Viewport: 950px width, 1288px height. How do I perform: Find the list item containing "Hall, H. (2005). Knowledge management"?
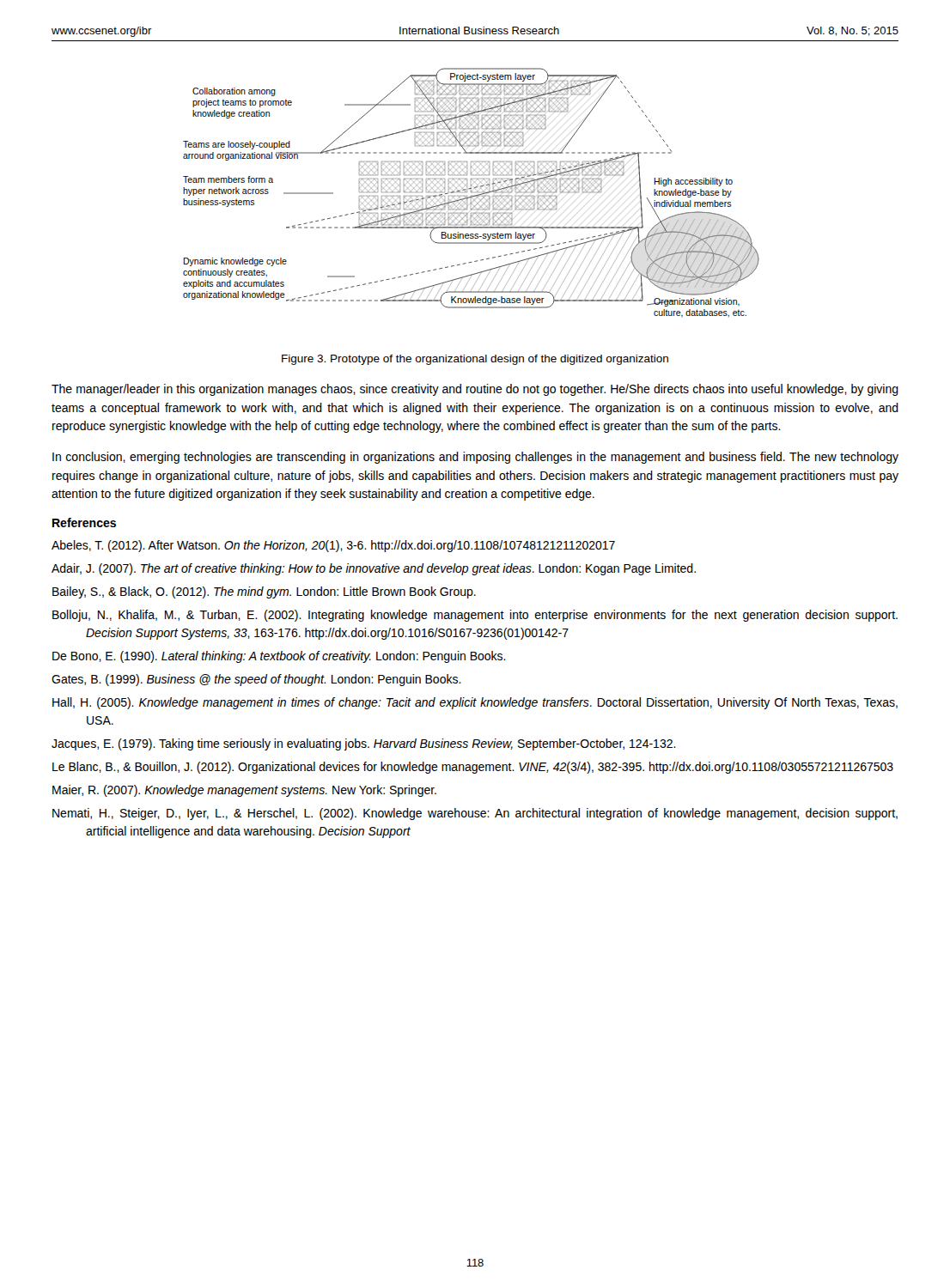[475, 712]
